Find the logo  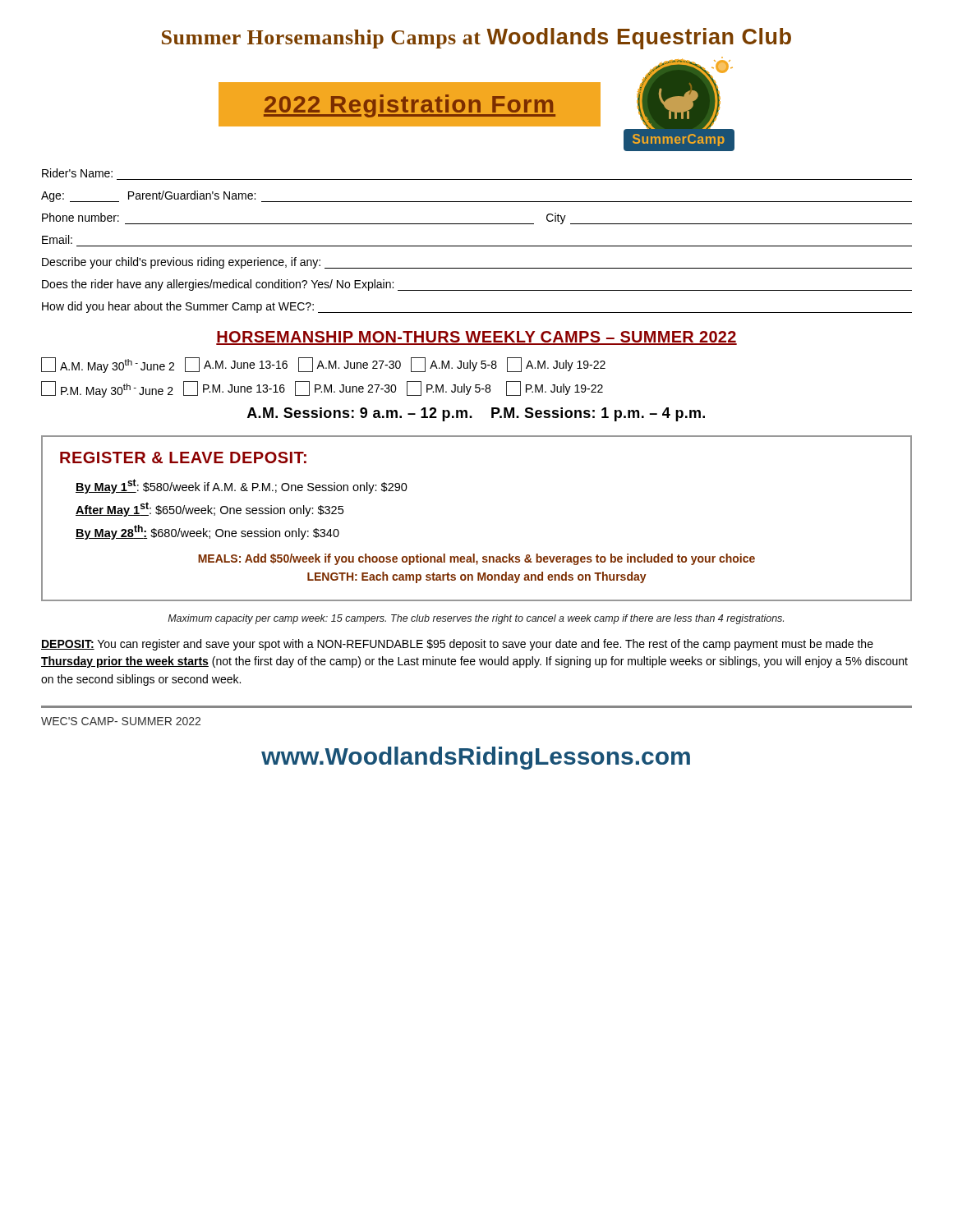(679, 104)
